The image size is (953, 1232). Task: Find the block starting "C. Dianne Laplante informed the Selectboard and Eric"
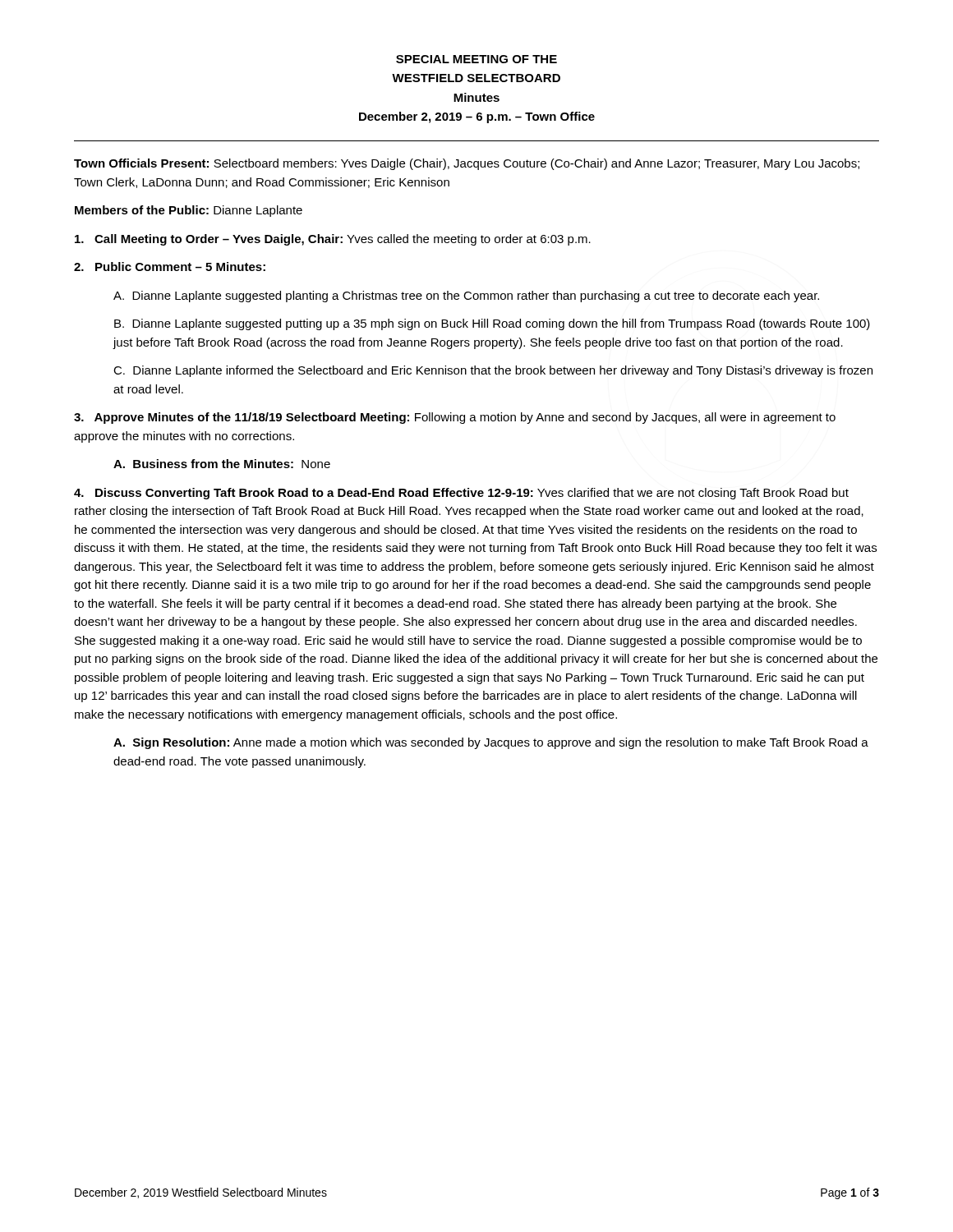click(493, 379)
